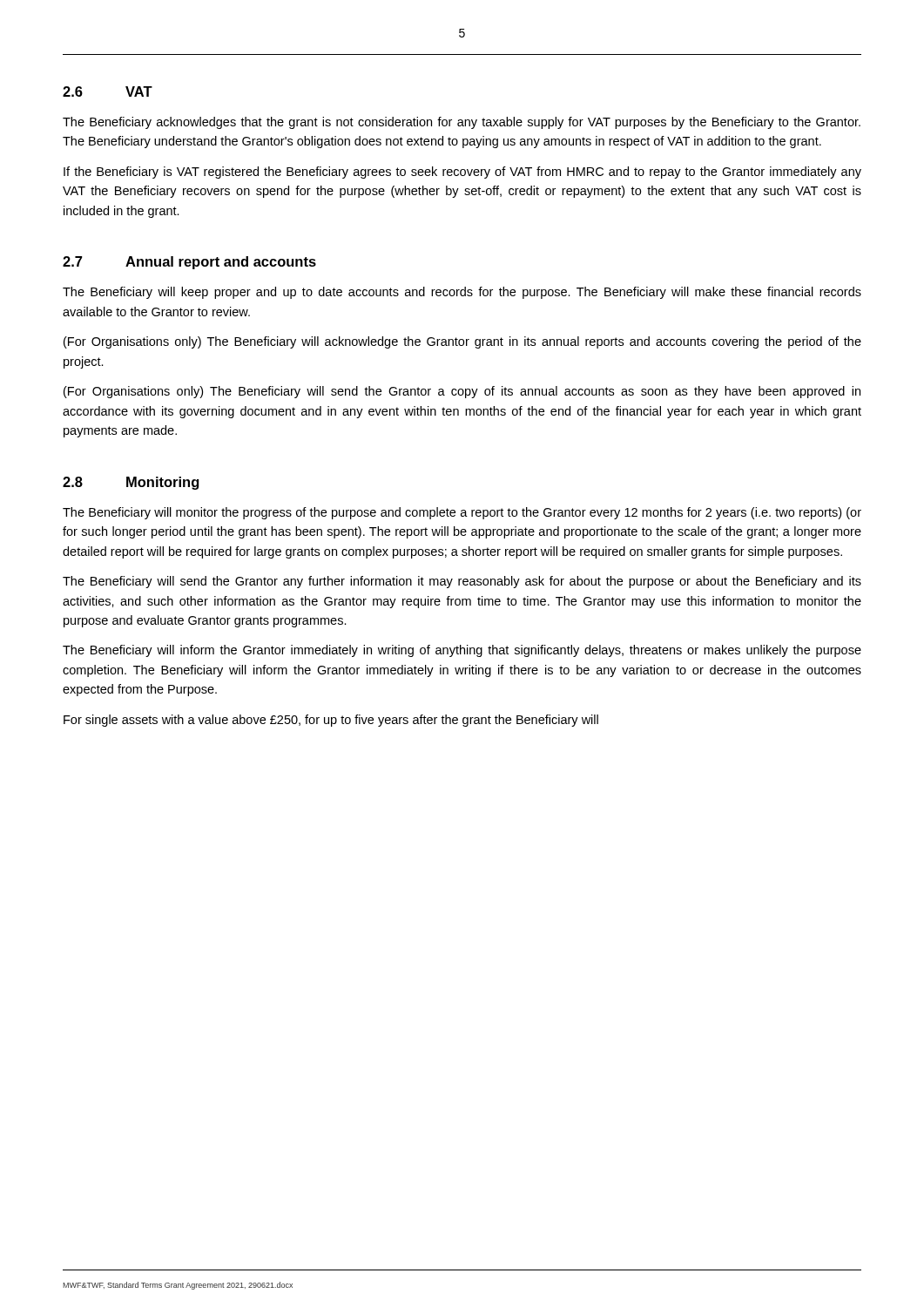Point to the block beginning "The Beneficiary will monitor the"

(462, 532)
